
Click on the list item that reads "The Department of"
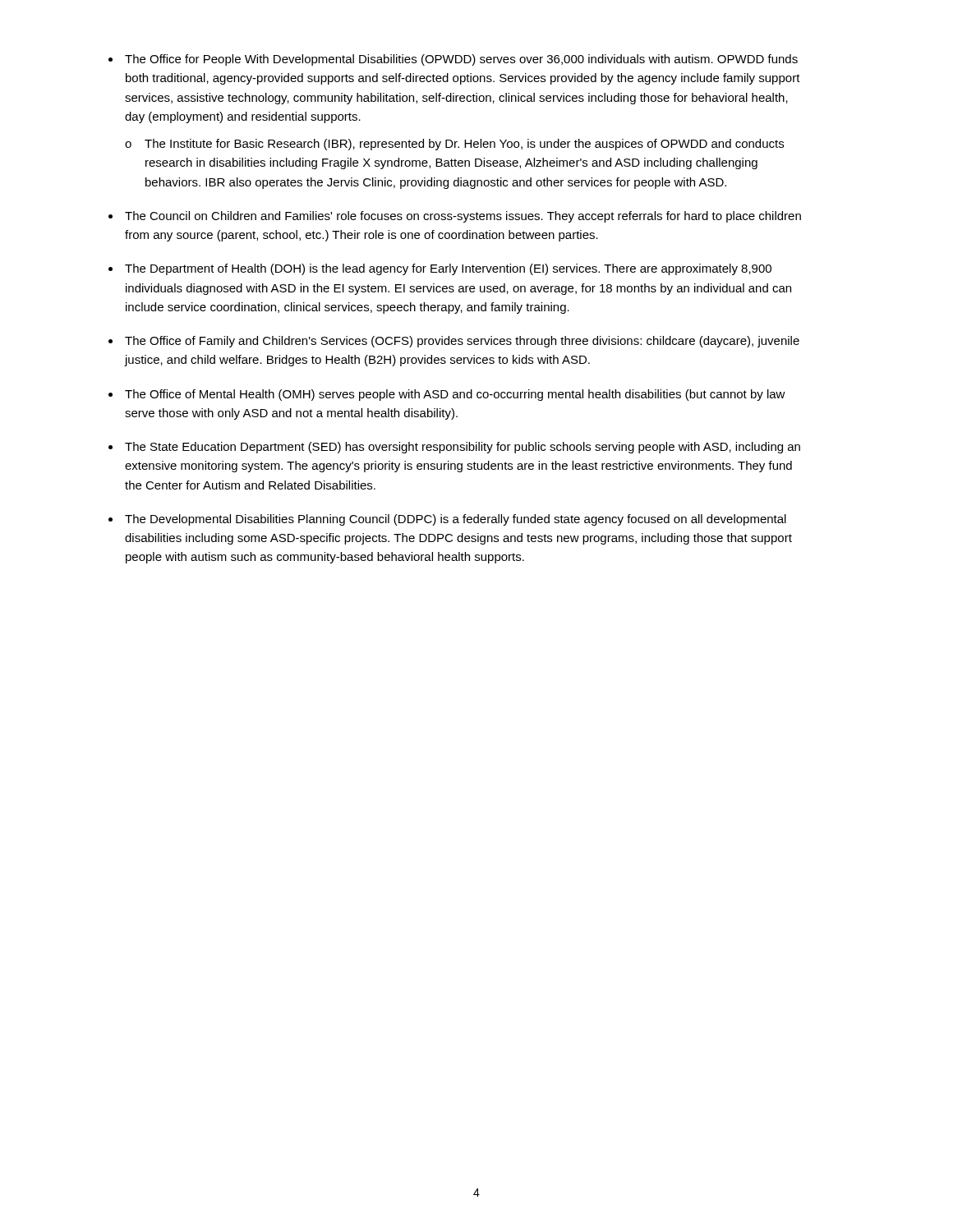[458, 287]
